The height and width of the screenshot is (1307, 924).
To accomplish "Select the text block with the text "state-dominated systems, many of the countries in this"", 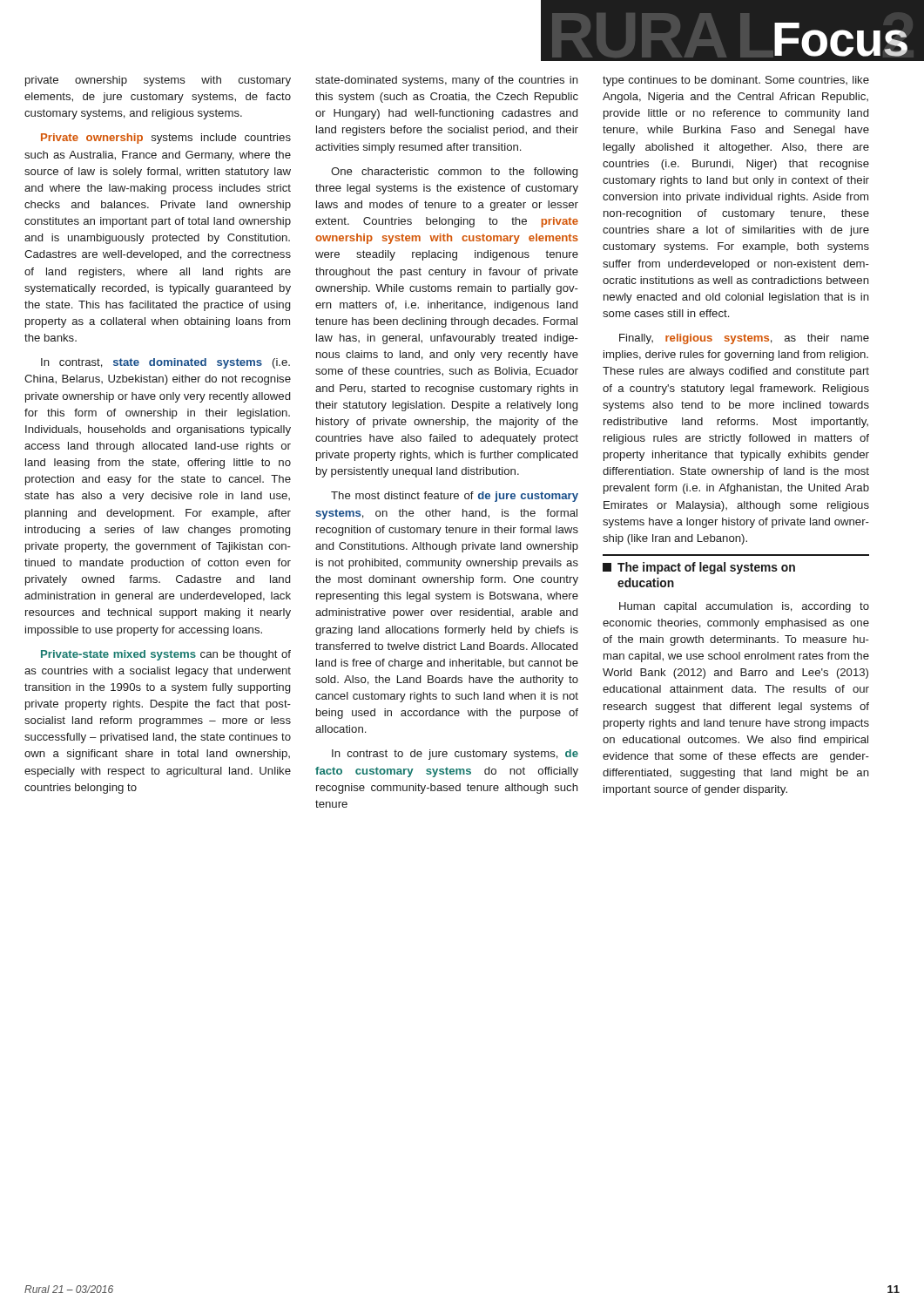I will click(447, 442).
